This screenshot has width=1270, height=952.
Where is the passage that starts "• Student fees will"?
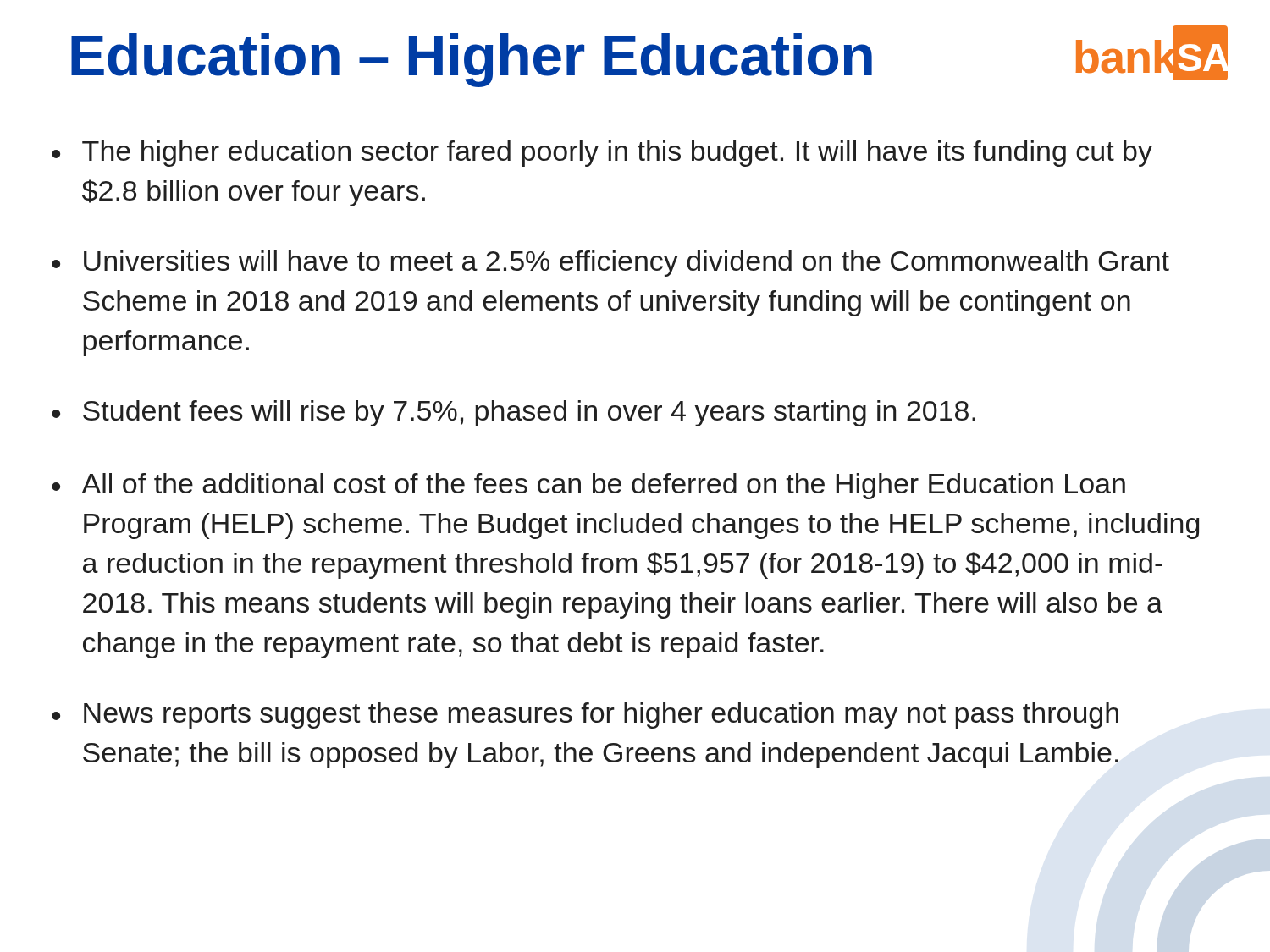point(514,412)
